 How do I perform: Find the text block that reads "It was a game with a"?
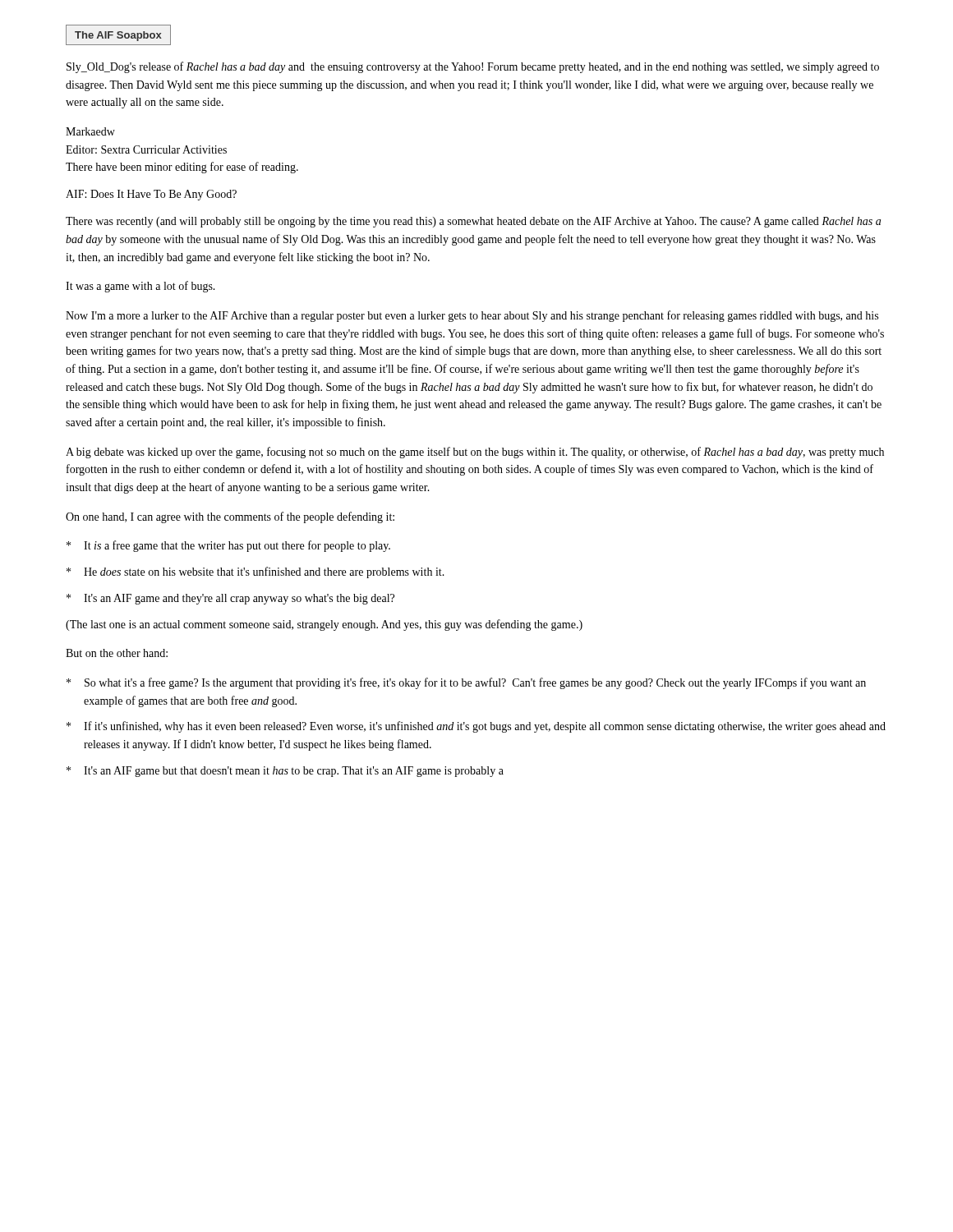coord(141,286)
